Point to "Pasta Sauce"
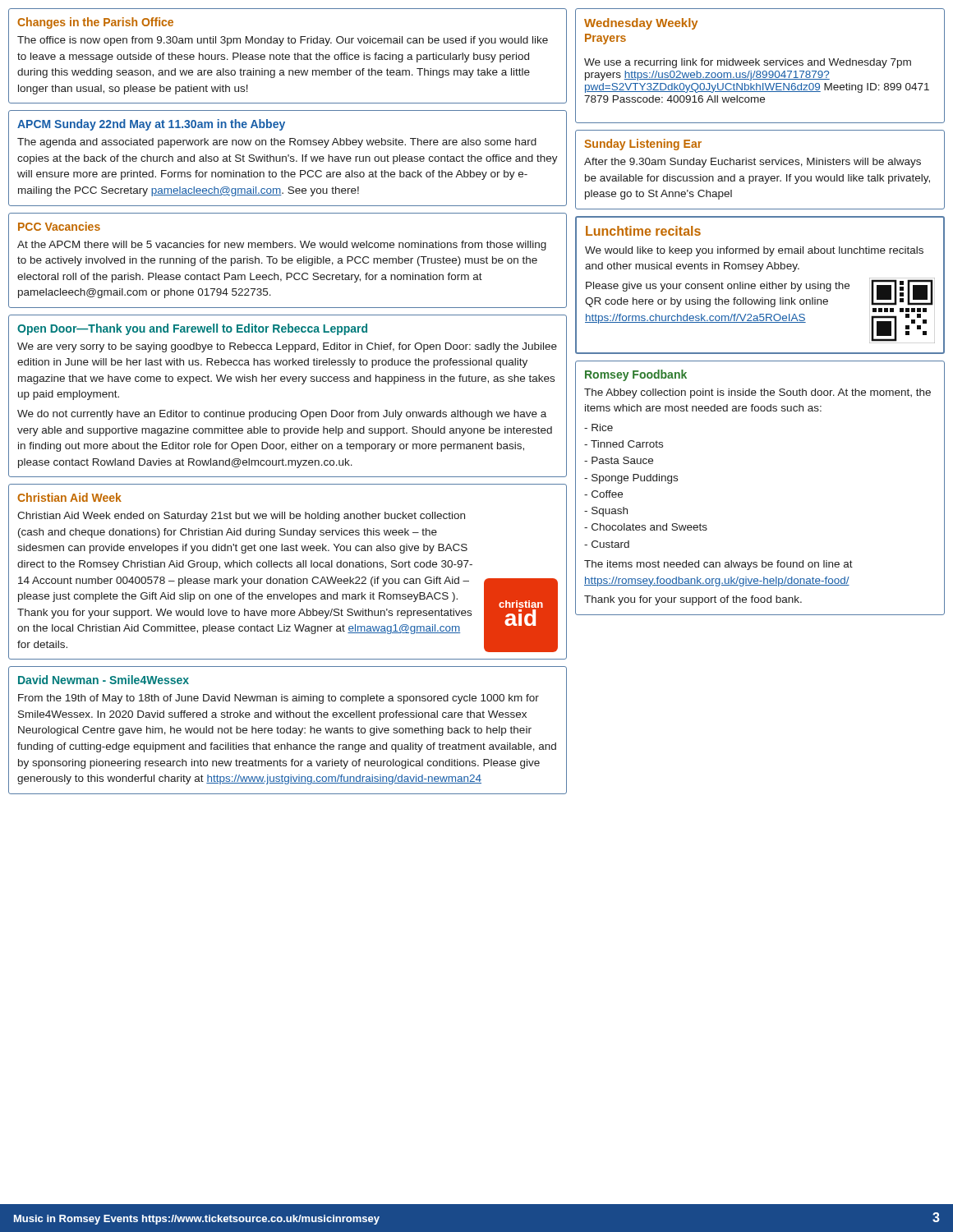Screen dimensions: 1232x953 622,461
